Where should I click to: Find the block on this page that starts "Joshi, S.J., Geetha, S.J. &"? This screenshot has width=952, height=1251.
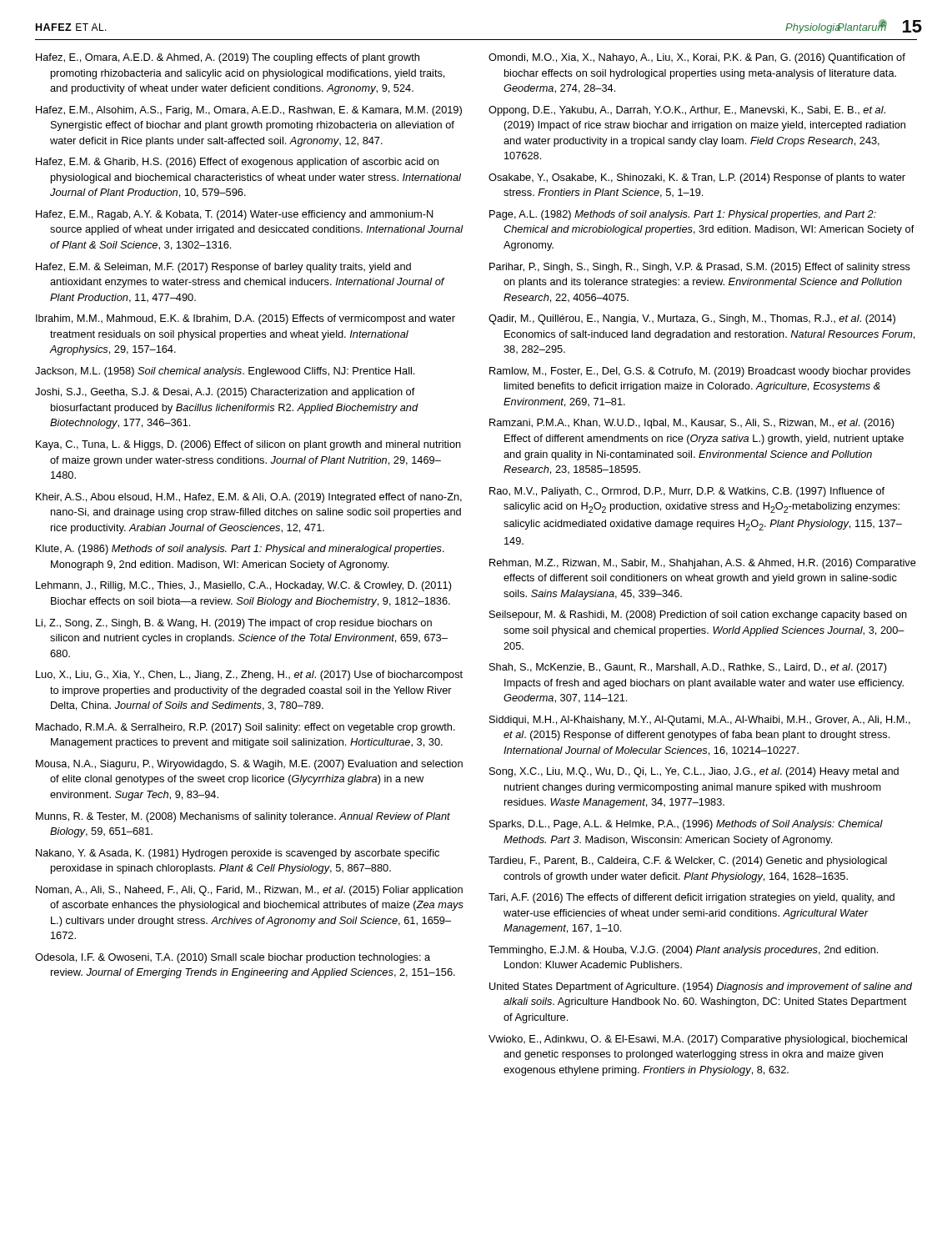tap(226, 407)
